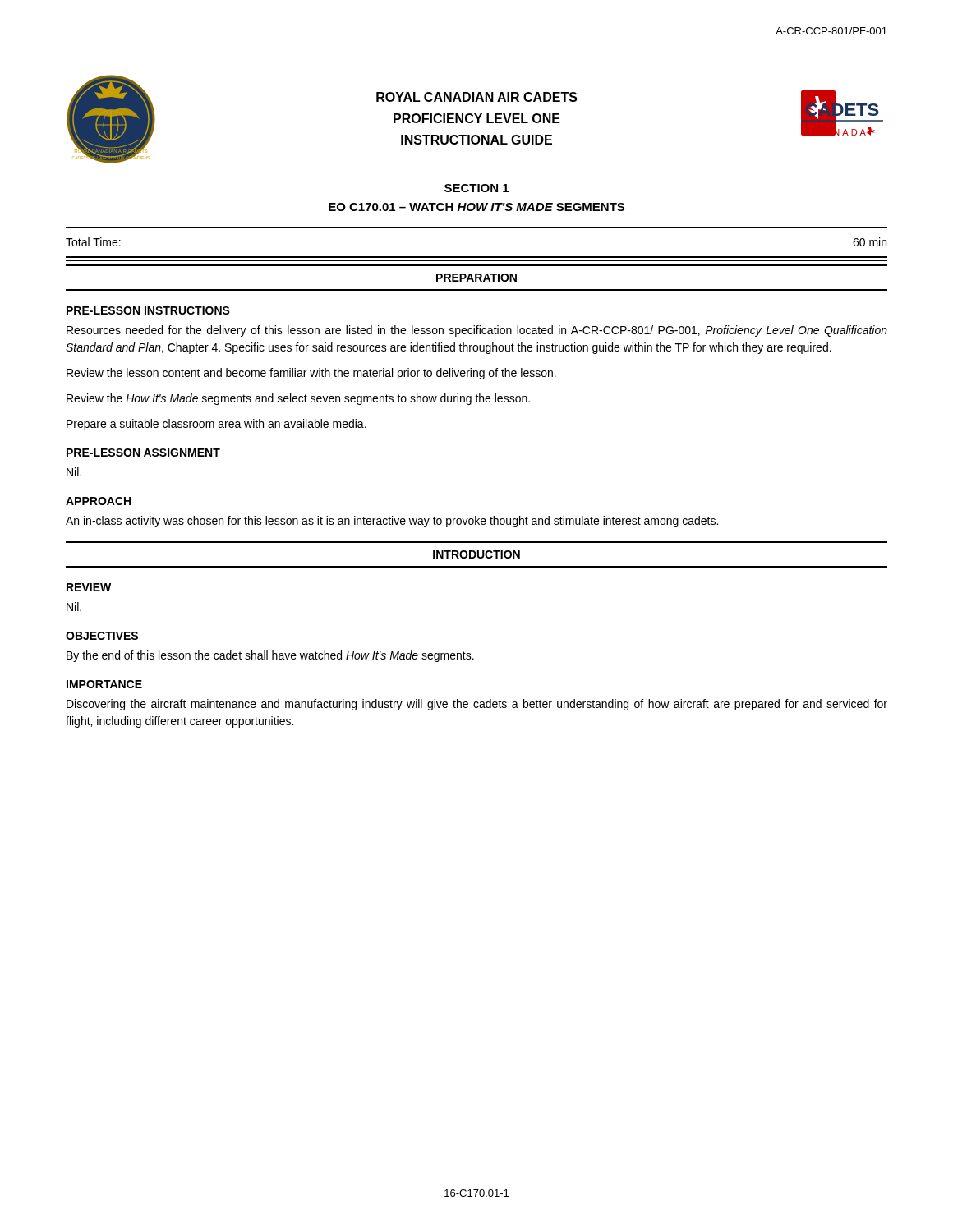Select the element starting "EO C170.01 – WATCH HOW IT'S"
953x1232 pixels.
pos(476,207)
